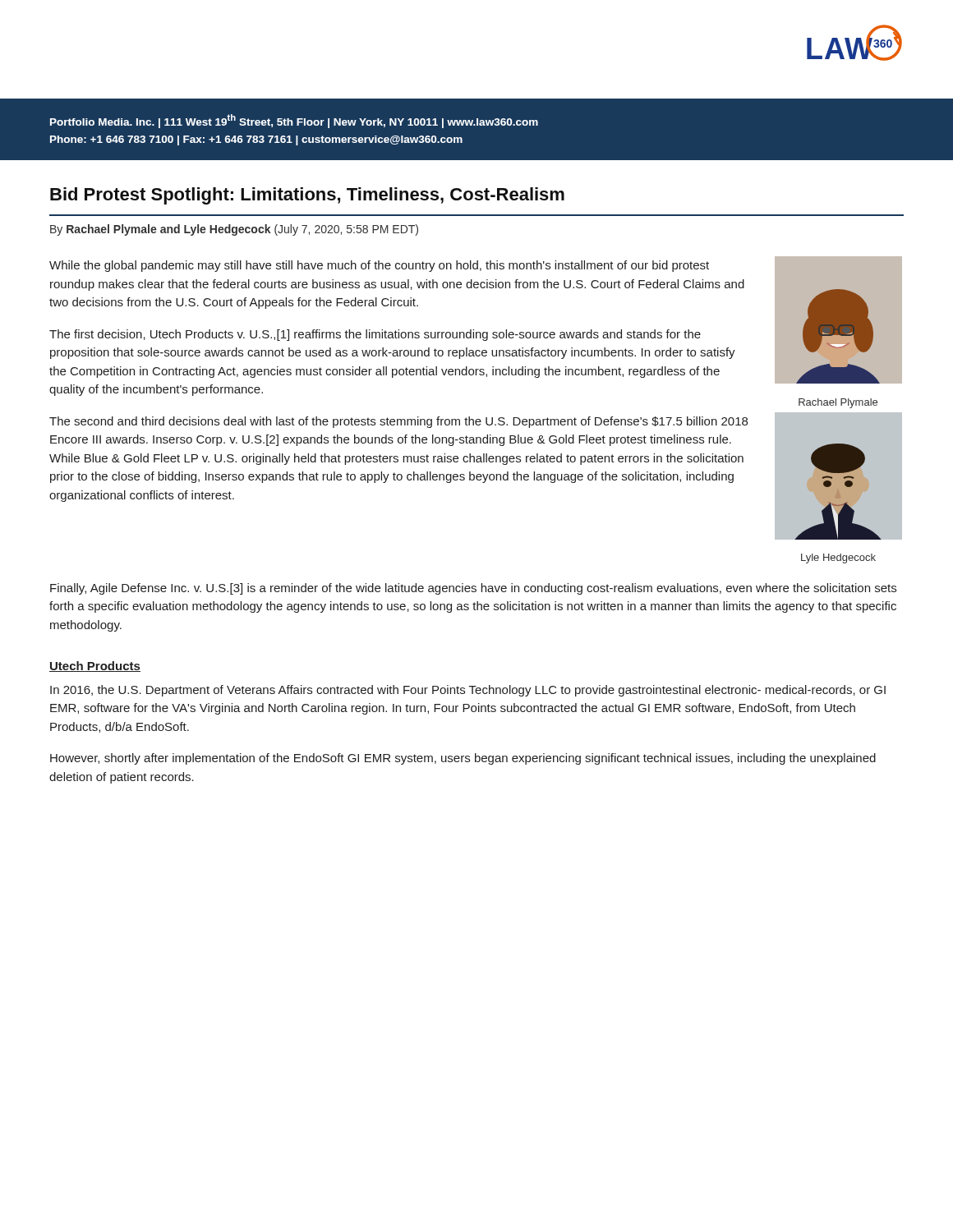Click on the text starting "The second and third decisions deal with"
953x1232 pixels.
point(401,458)
